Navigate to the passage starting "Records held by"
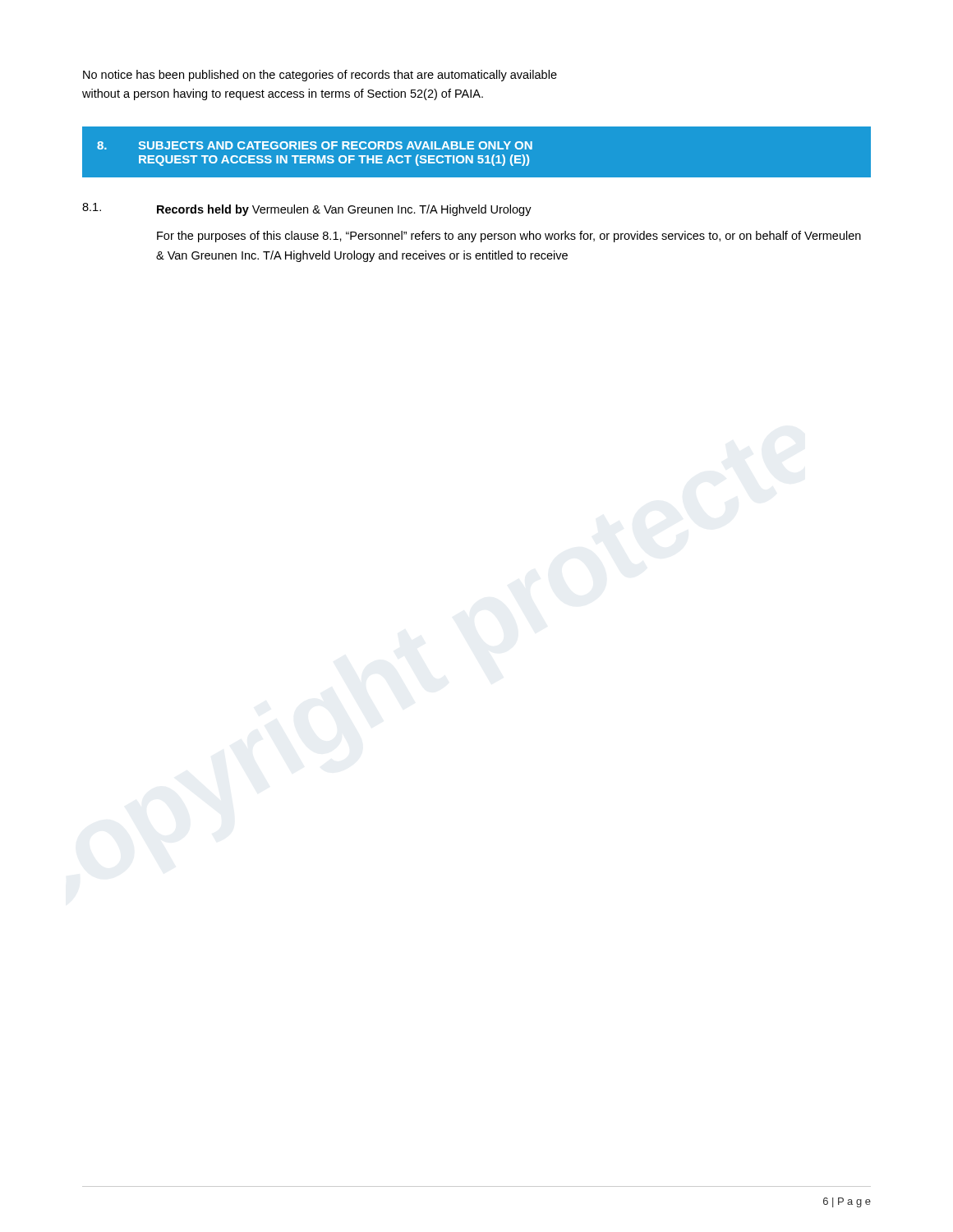953x1232 pixels. [513, 233]
